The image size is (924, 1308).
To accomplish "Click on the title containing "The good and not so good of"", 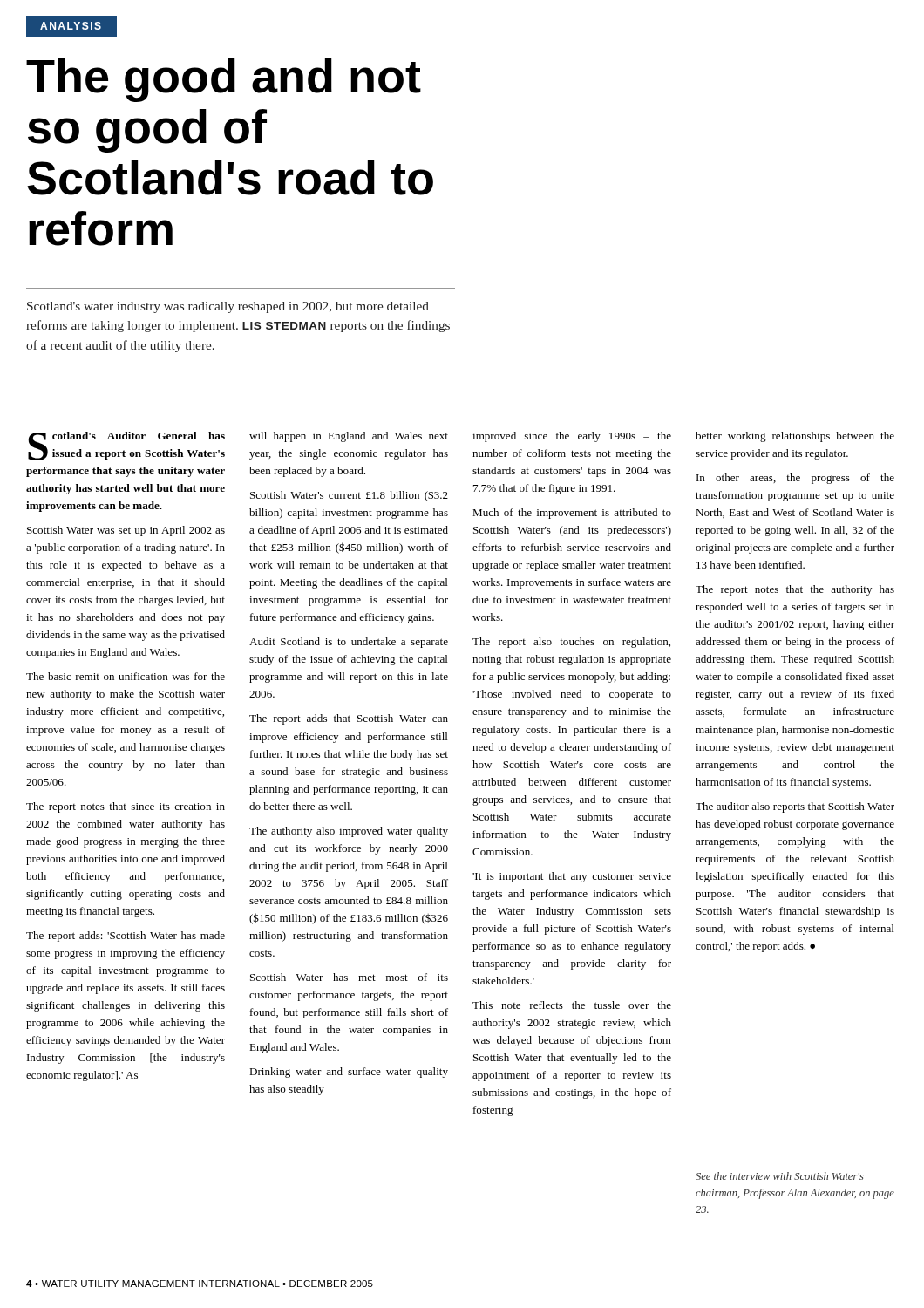I will pyautogui.click(x=240, y=152).
